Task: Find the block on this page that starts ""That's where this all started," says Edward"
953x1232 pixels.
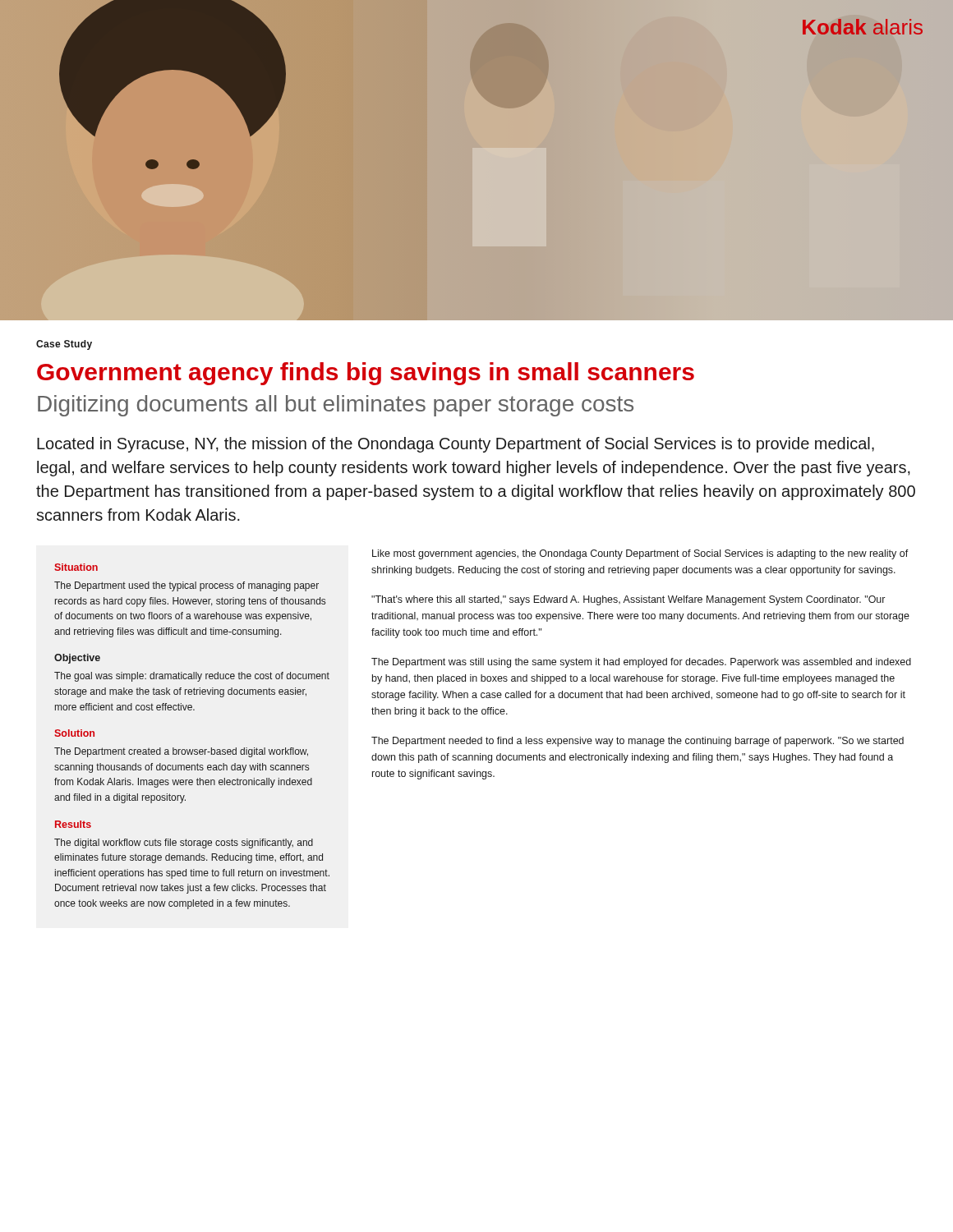Action: pyautogui.click(x=640, y=616)
